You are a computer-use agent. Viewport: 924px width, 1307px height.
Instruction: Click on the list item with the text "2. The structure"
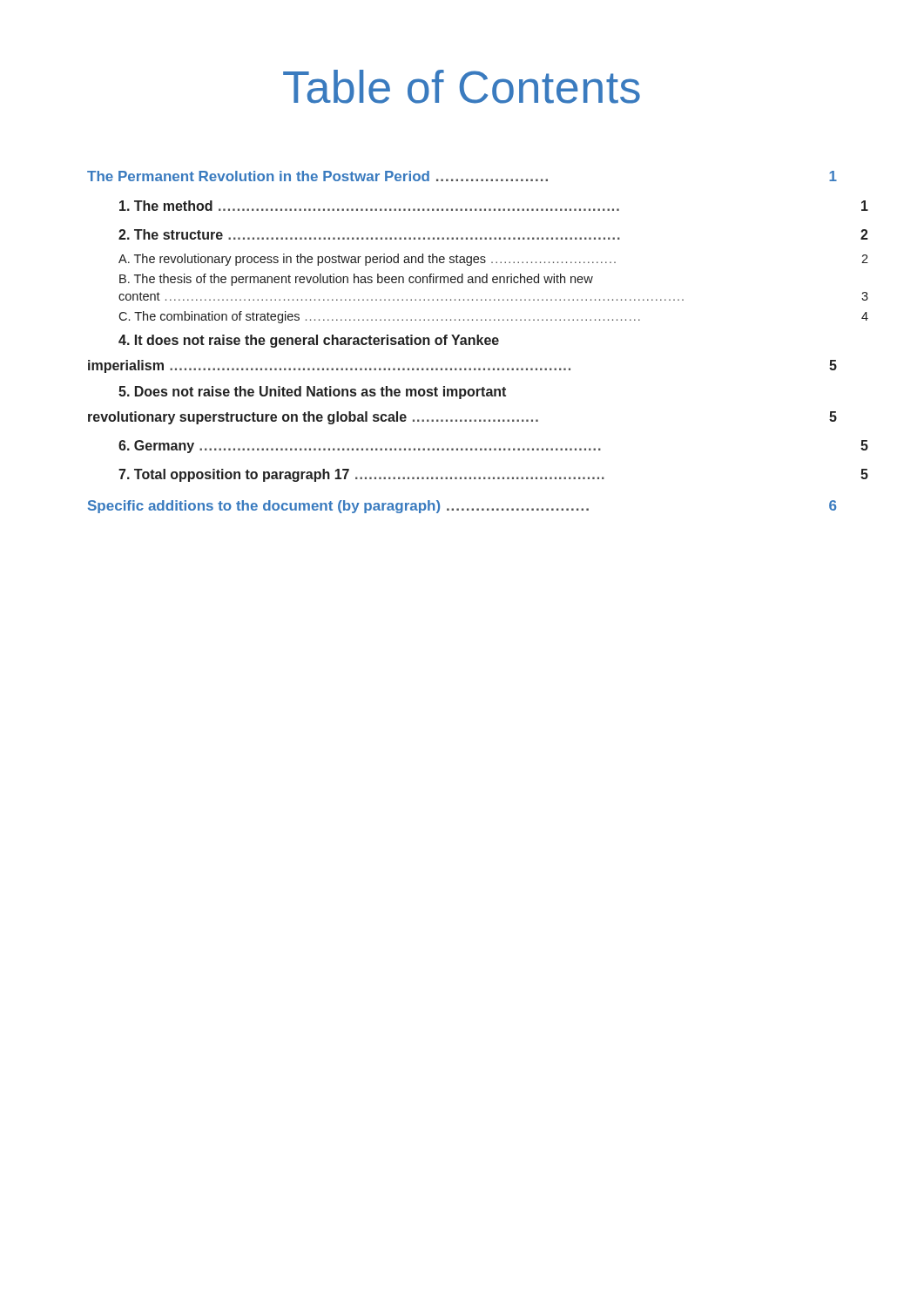tap(462, 236)
